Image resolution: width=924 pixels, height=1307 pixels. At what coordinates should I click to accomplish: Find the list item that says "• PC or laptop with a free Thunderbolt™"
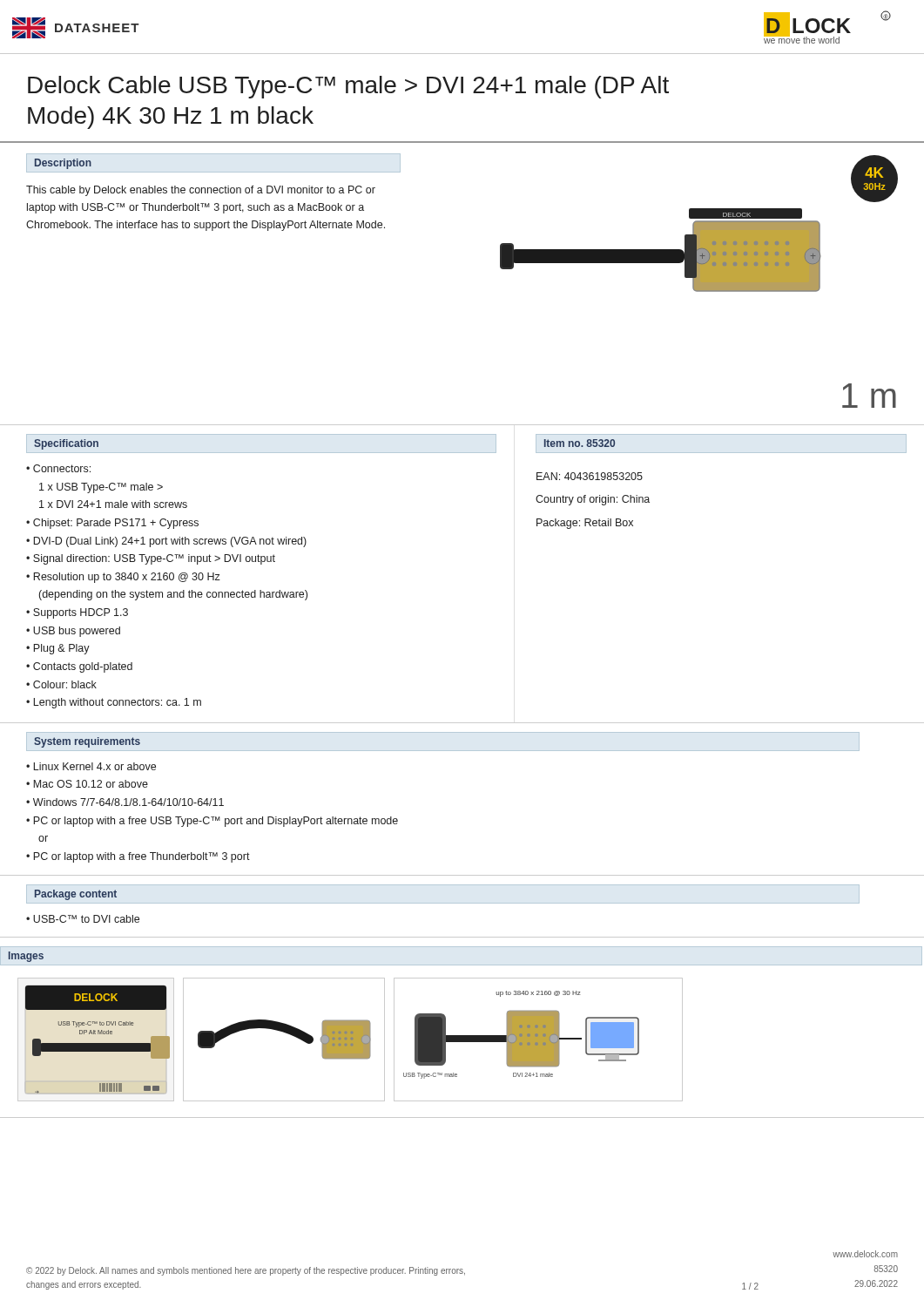pos(138,856)
